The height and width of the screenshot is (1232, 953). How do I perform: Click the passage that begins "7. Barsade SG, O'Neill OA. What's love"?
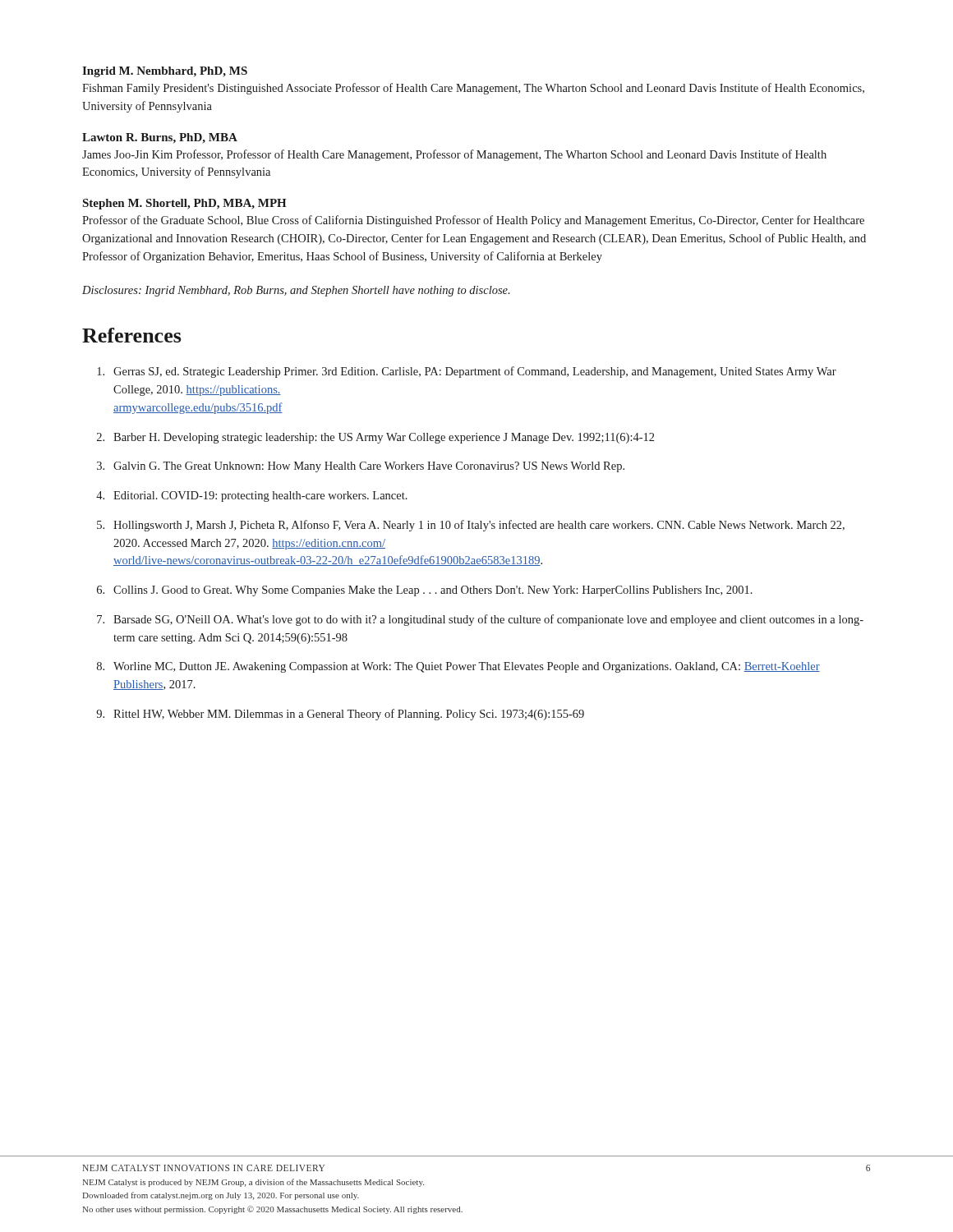click(x=476, y=629)
